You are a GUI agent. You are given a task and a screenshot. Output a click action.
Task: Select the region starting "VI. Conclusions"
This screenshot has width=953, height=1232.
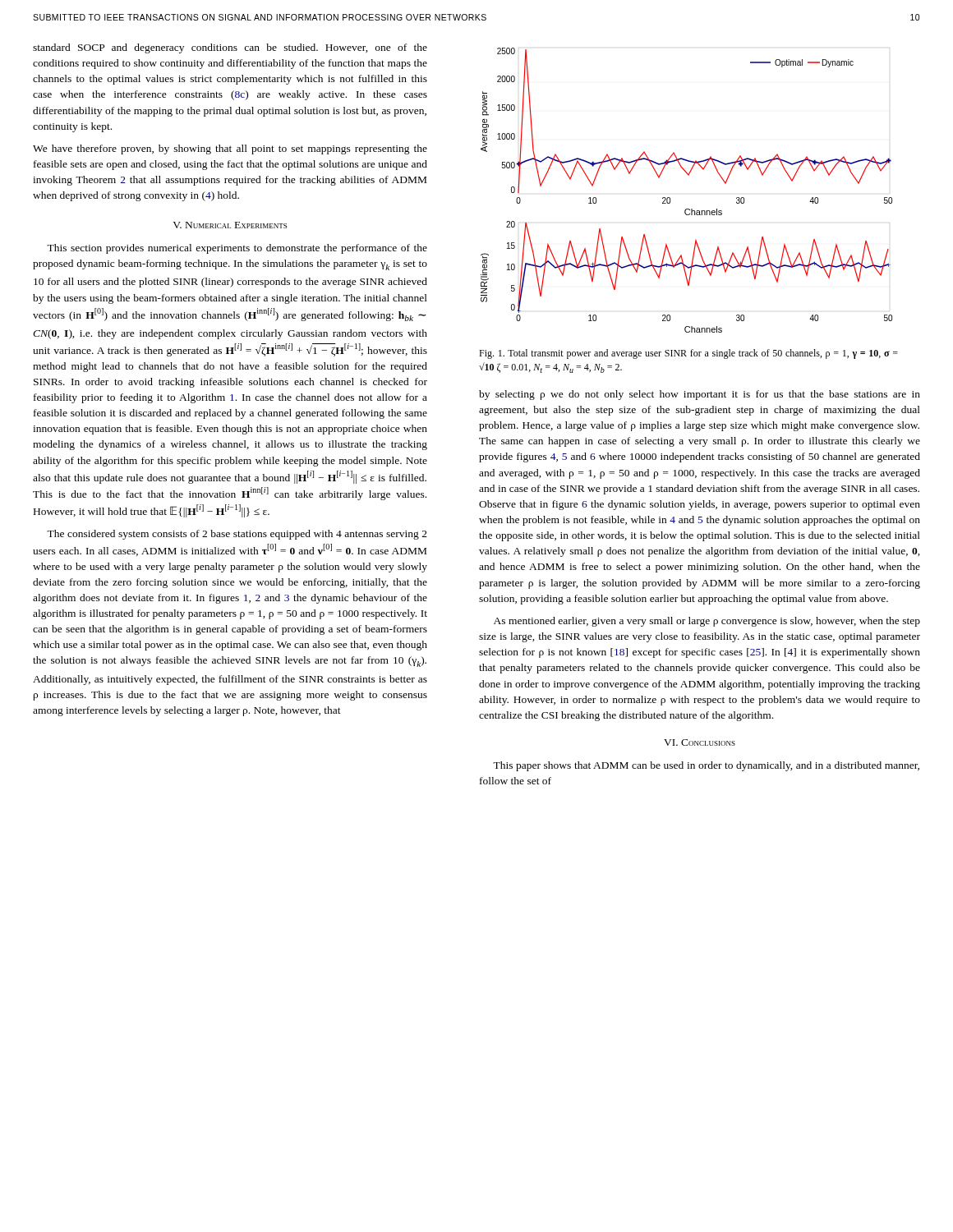[x=700, y=742]
